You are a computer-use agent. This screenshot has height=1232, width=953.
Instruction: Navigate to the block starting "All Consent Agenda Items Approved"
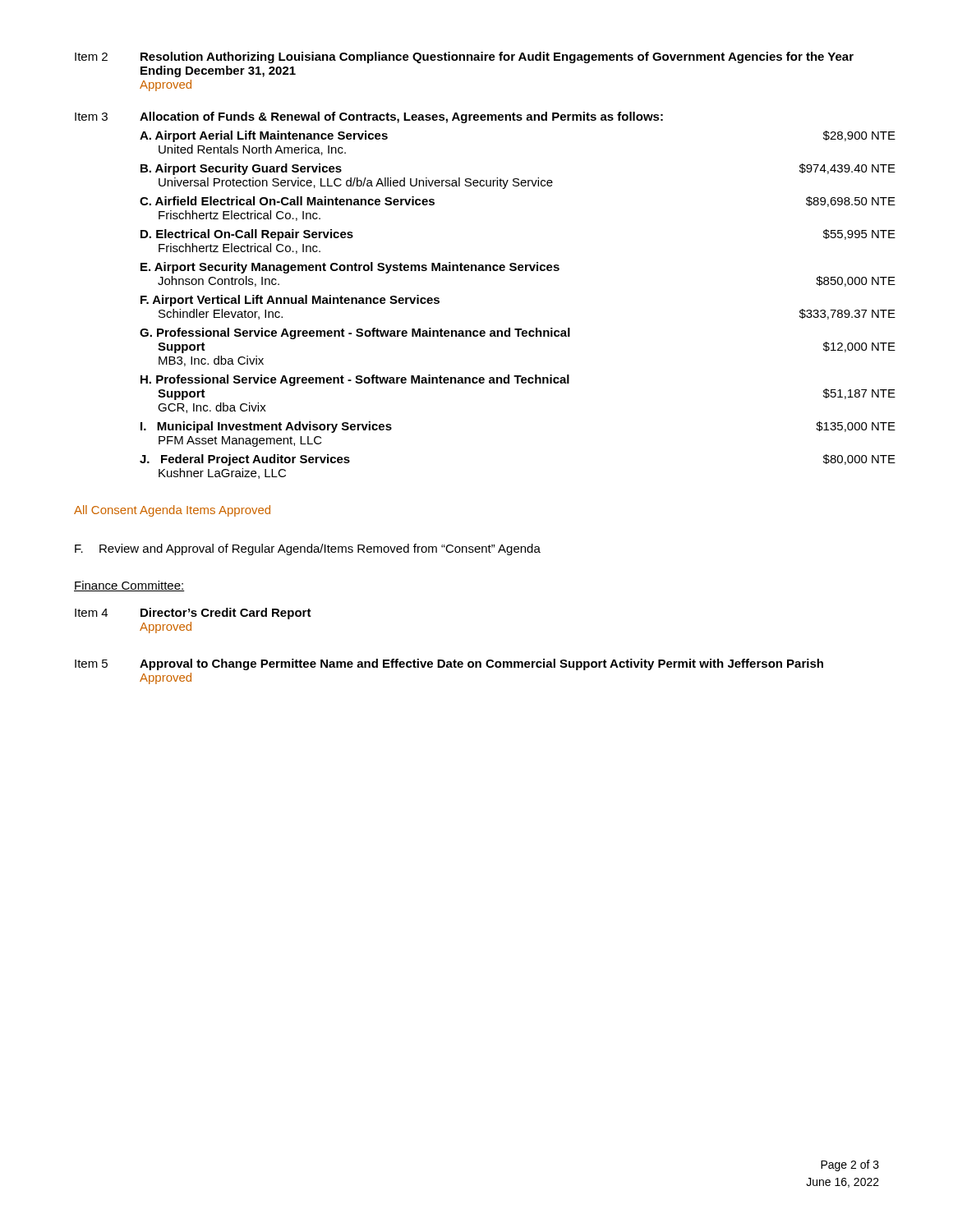point(173,510)
